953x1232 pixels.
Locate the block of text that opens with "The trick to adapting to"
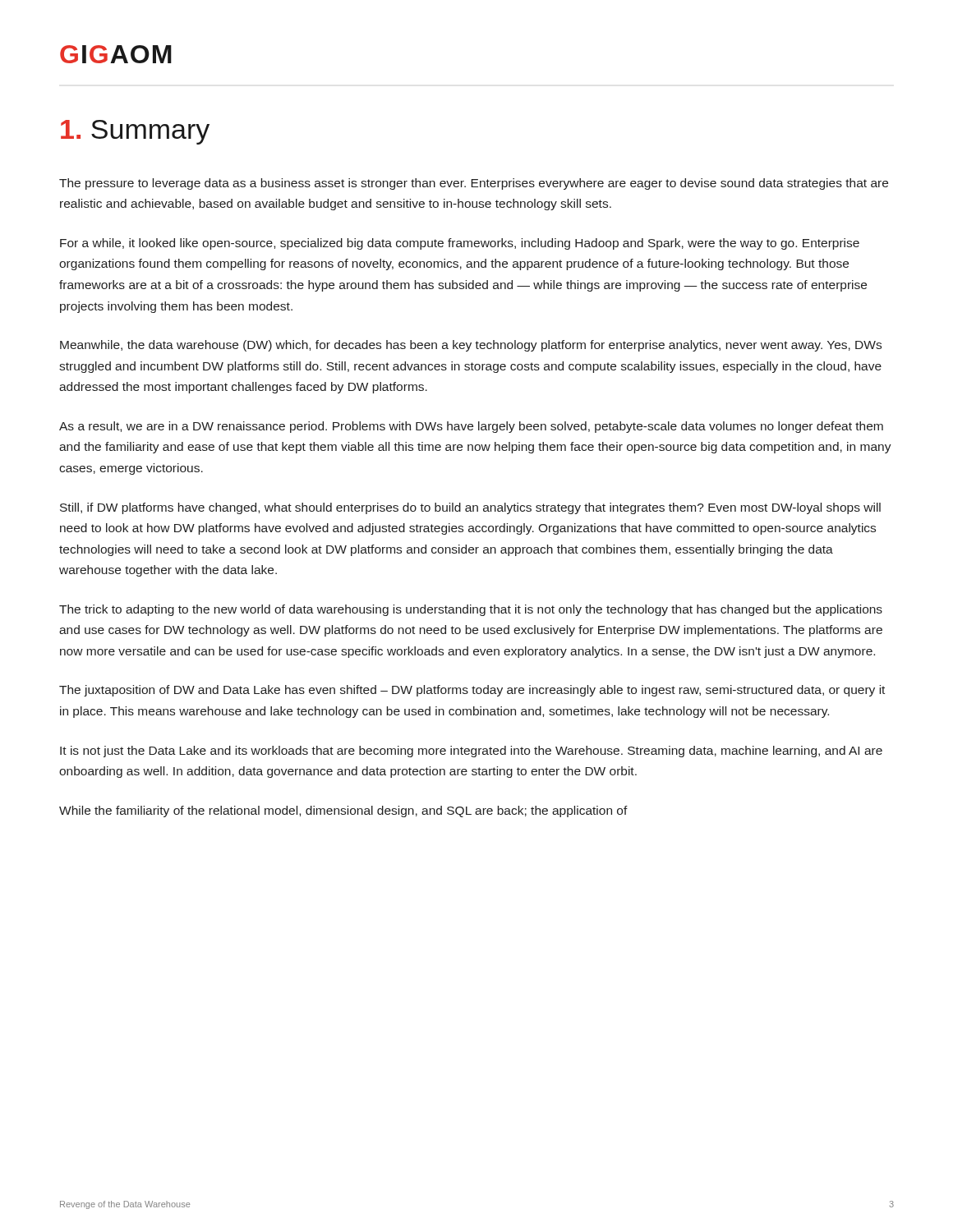point(471,630)
